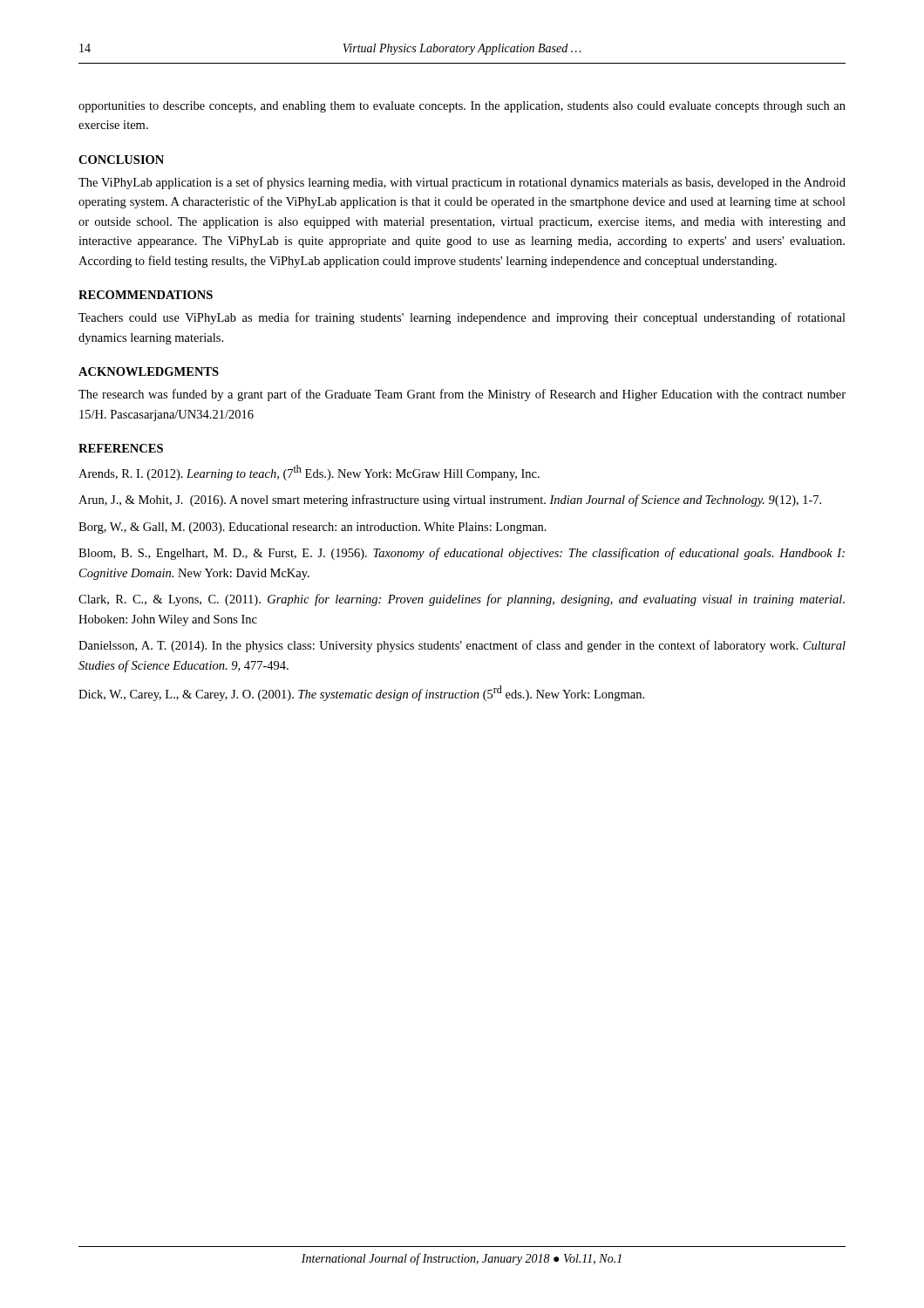
Task: Find the region starting "Teachers could use ViPhyLab as media for"
Action: (x=462, y=327)
